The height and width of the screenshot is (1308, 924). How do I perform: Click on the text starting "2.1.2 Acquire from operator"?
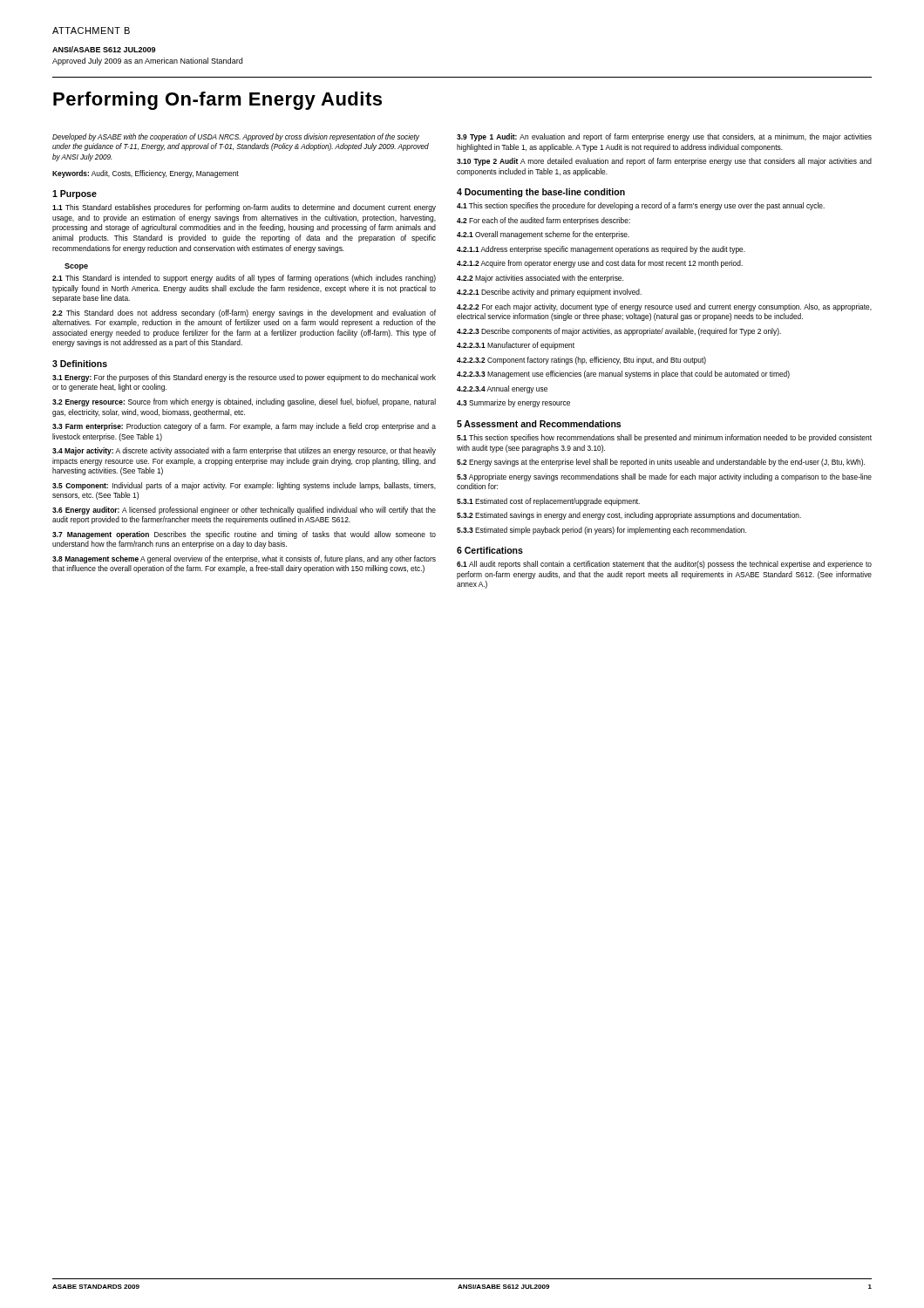click(x=600, y=264)
